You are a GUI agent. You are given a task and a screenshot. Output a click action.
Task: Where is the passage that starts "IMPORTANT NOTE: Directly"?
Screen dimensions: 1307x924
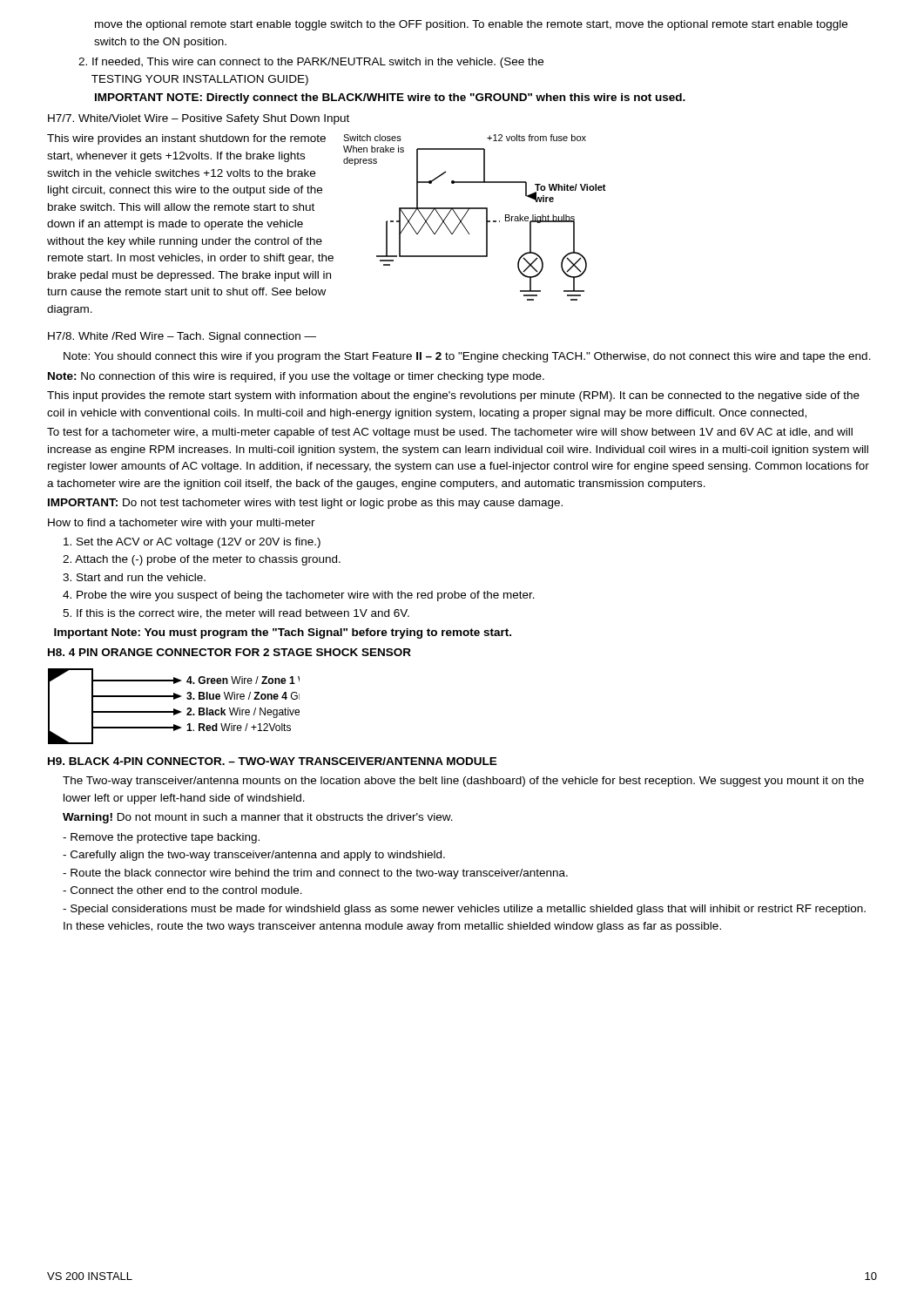tap(390, 97)
